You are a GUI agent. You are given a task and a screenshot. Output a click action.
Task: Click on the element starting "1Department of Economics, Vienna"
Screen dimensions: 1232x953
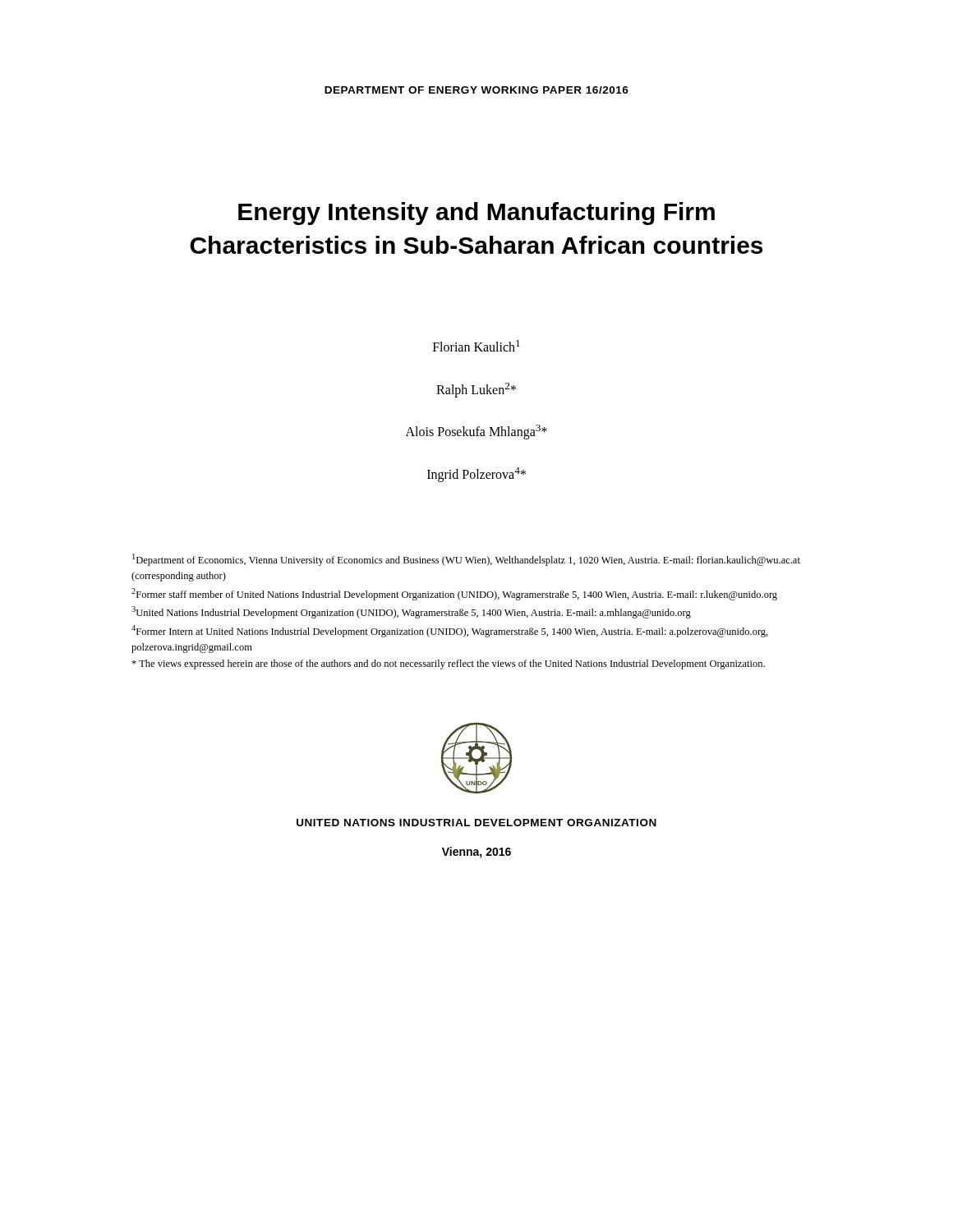click(466, 611)
